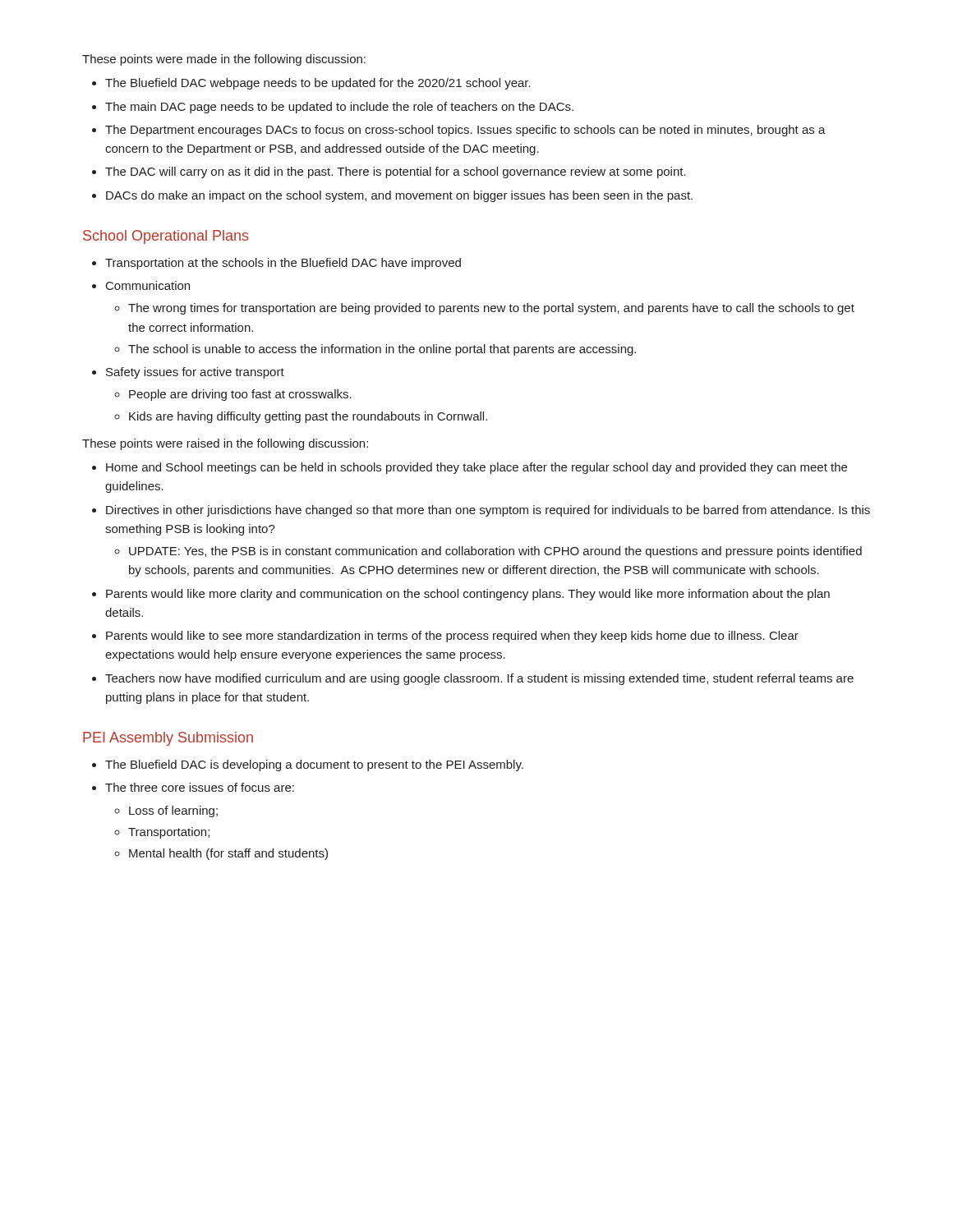This screenshot has width=953, height=1232.
Task: Select the passage starting "DACs do make an impact on the"
Action: tap(399, 195)
